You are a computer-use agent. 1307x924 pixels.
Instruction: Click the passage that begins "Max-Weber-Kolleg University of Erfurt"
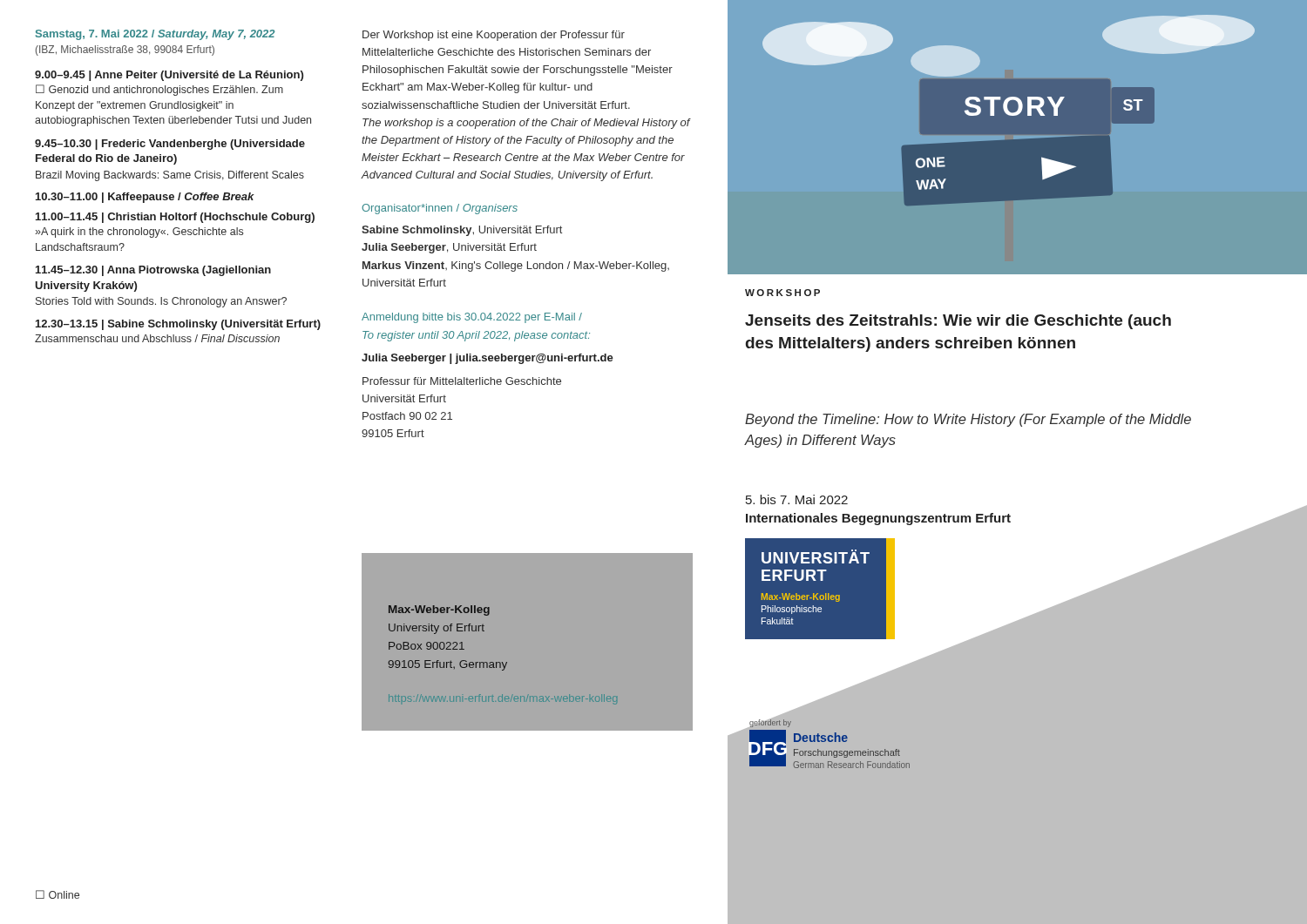pos(448,636)
